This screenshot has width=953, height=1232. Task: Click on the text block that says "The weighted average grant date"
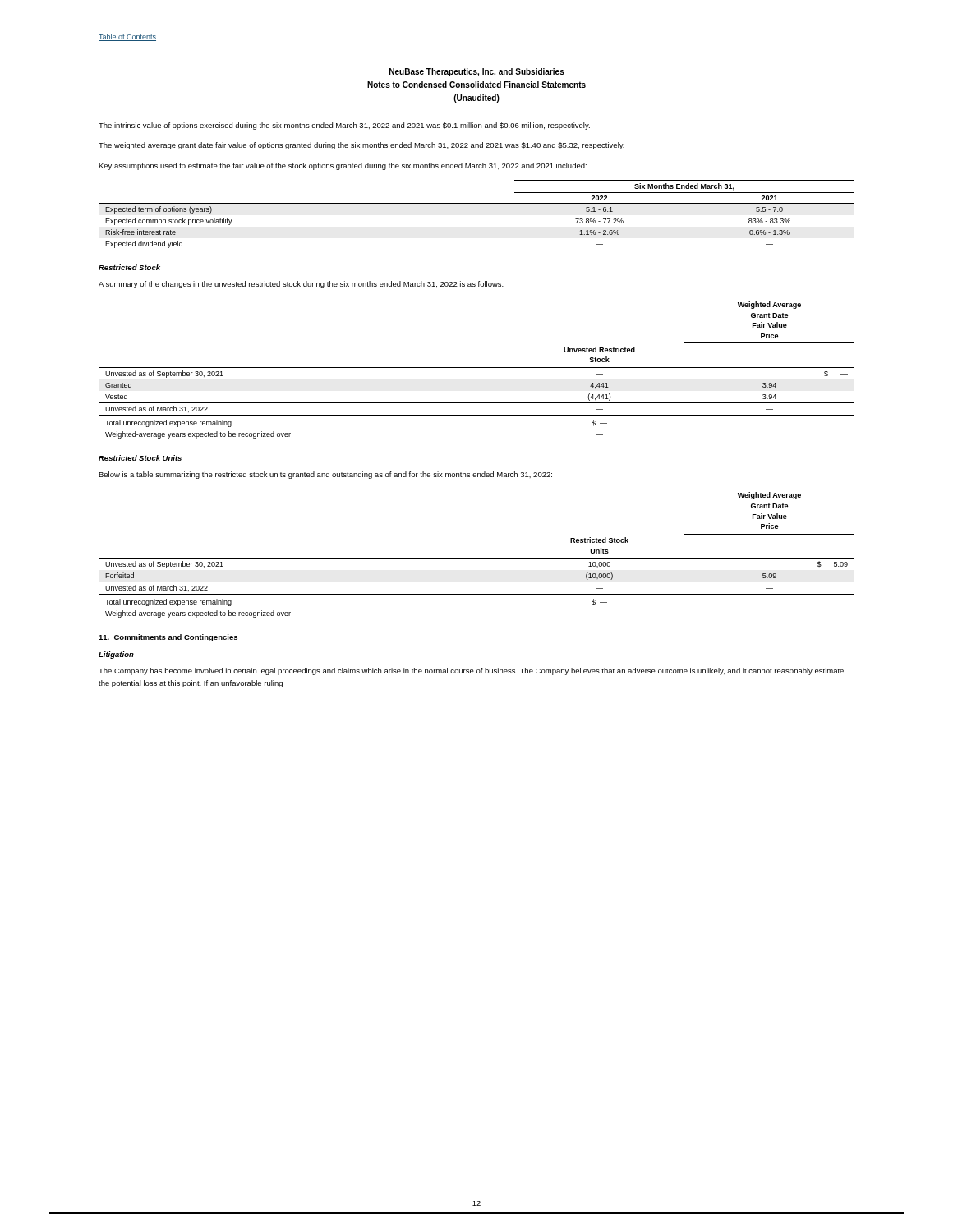click(x=362, y=145)
